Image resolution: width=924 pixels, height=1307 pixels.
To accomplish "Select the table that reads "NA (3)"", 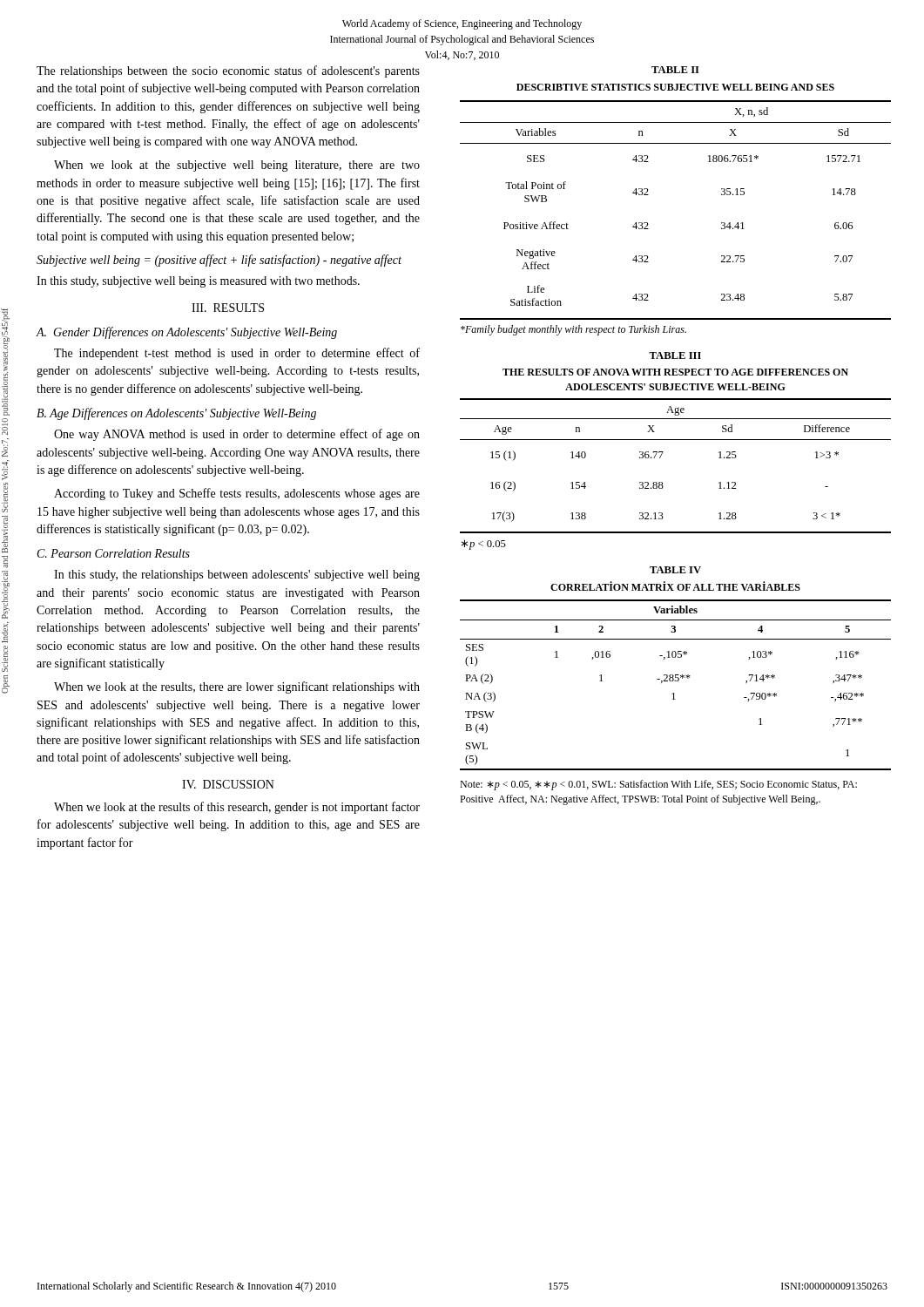I will click(675, 685).
